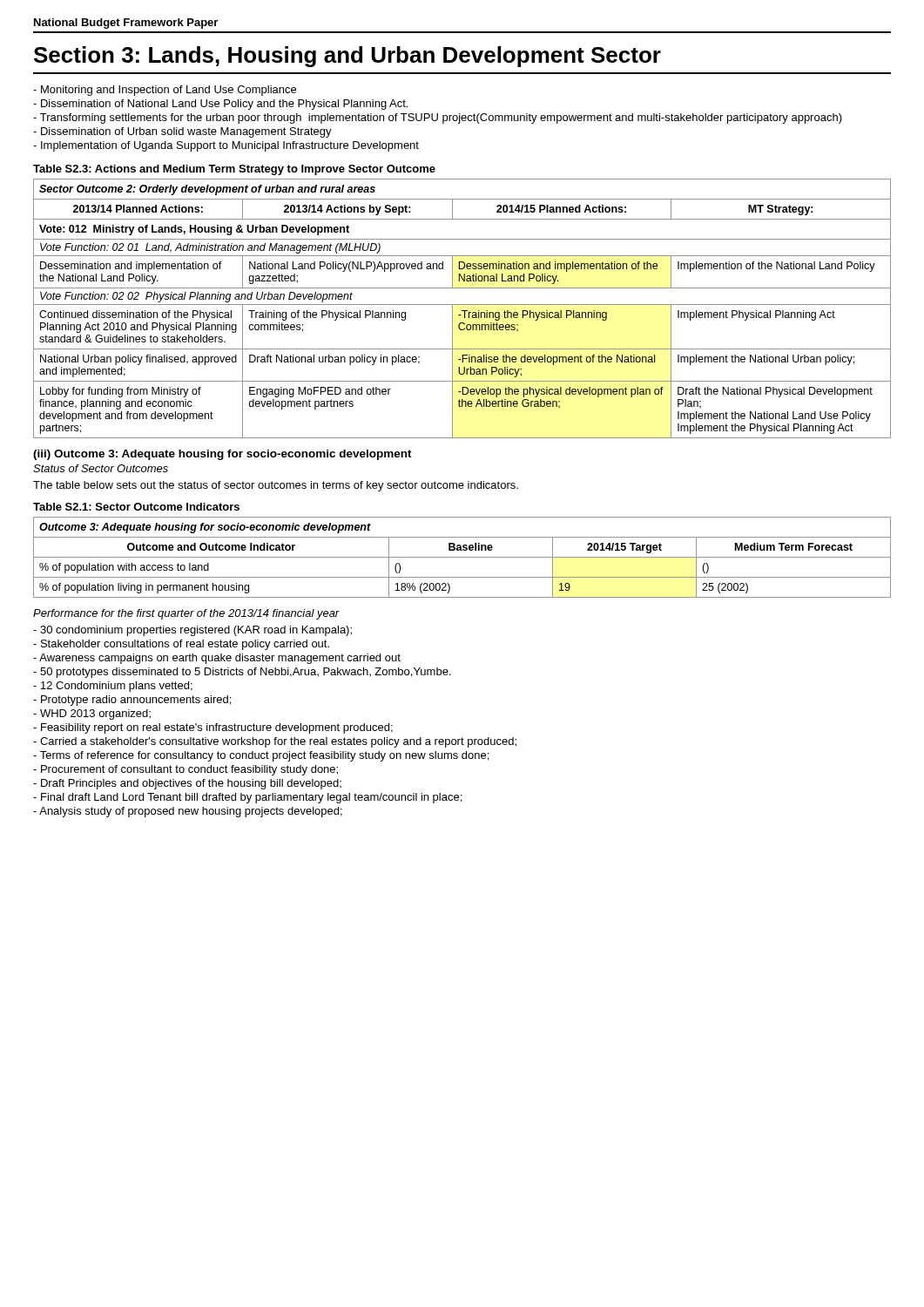Find the block on this page that starts "Monitoring and Inspection of Land"

(x=165, y=89)
